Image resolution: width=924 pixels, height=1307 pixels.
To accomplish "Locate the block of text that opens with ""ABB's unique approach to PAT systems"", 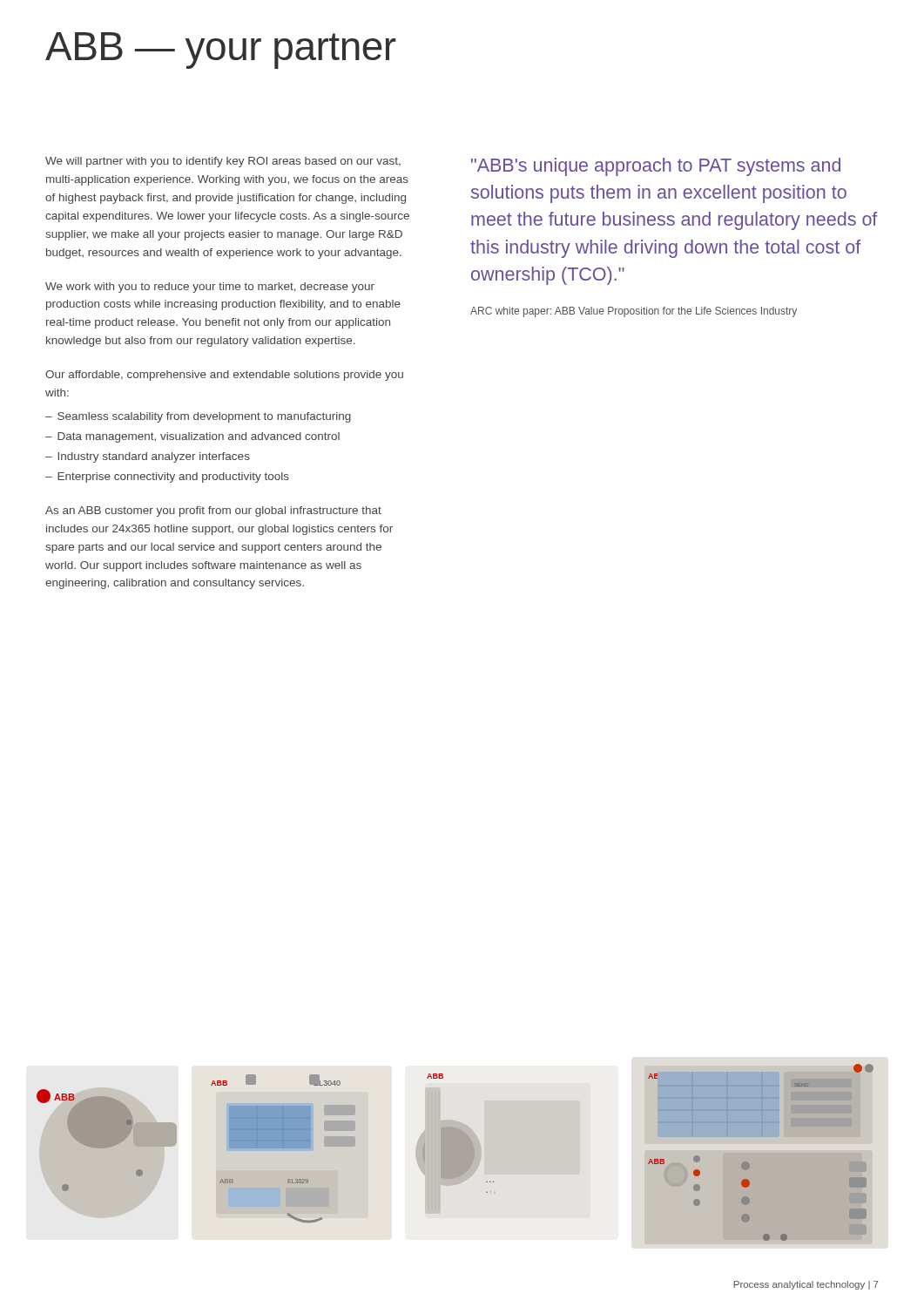I will (x=674, y=220).
